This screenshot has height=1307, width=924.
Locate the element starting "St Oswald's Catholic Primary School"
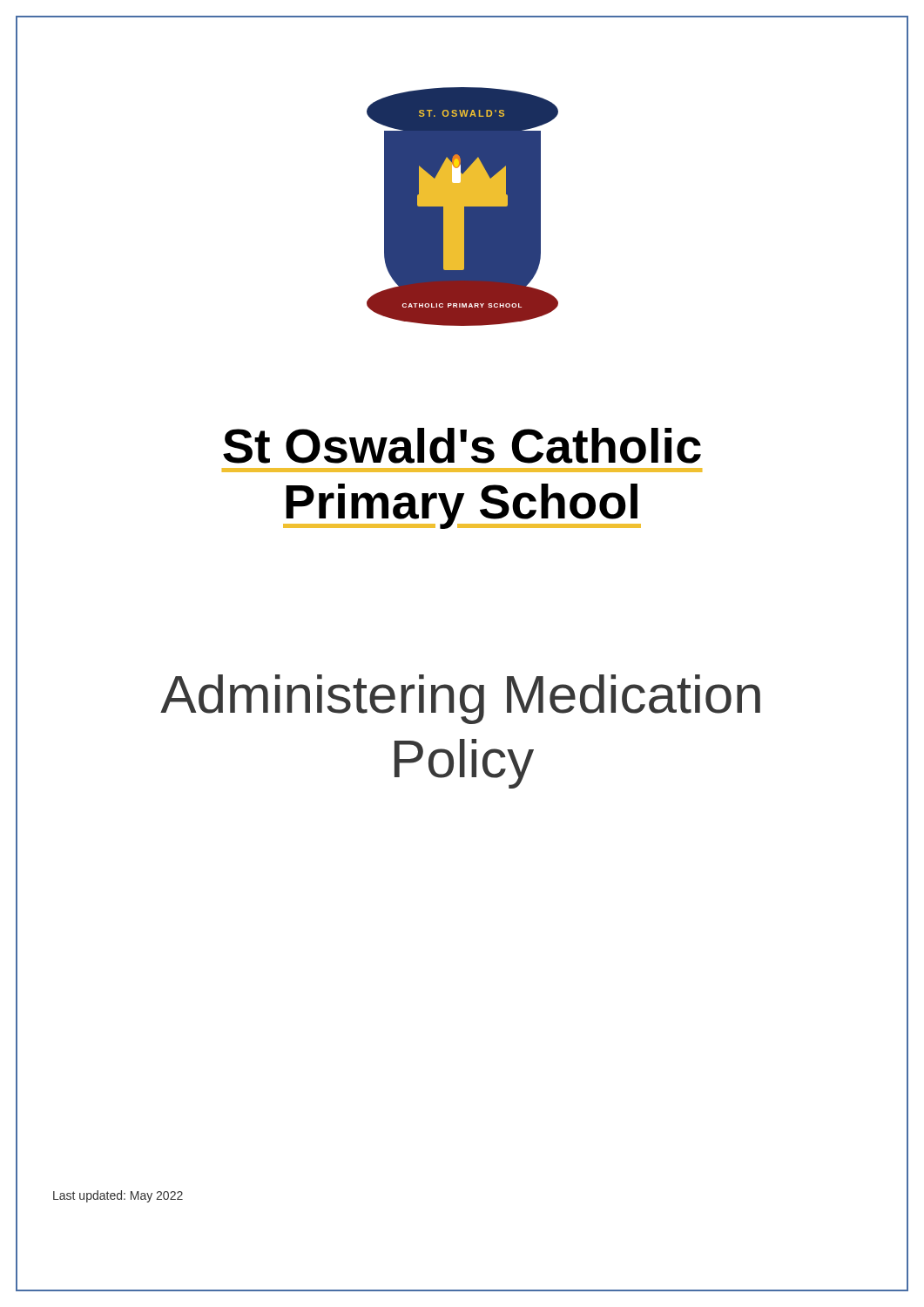pos(462,474)
